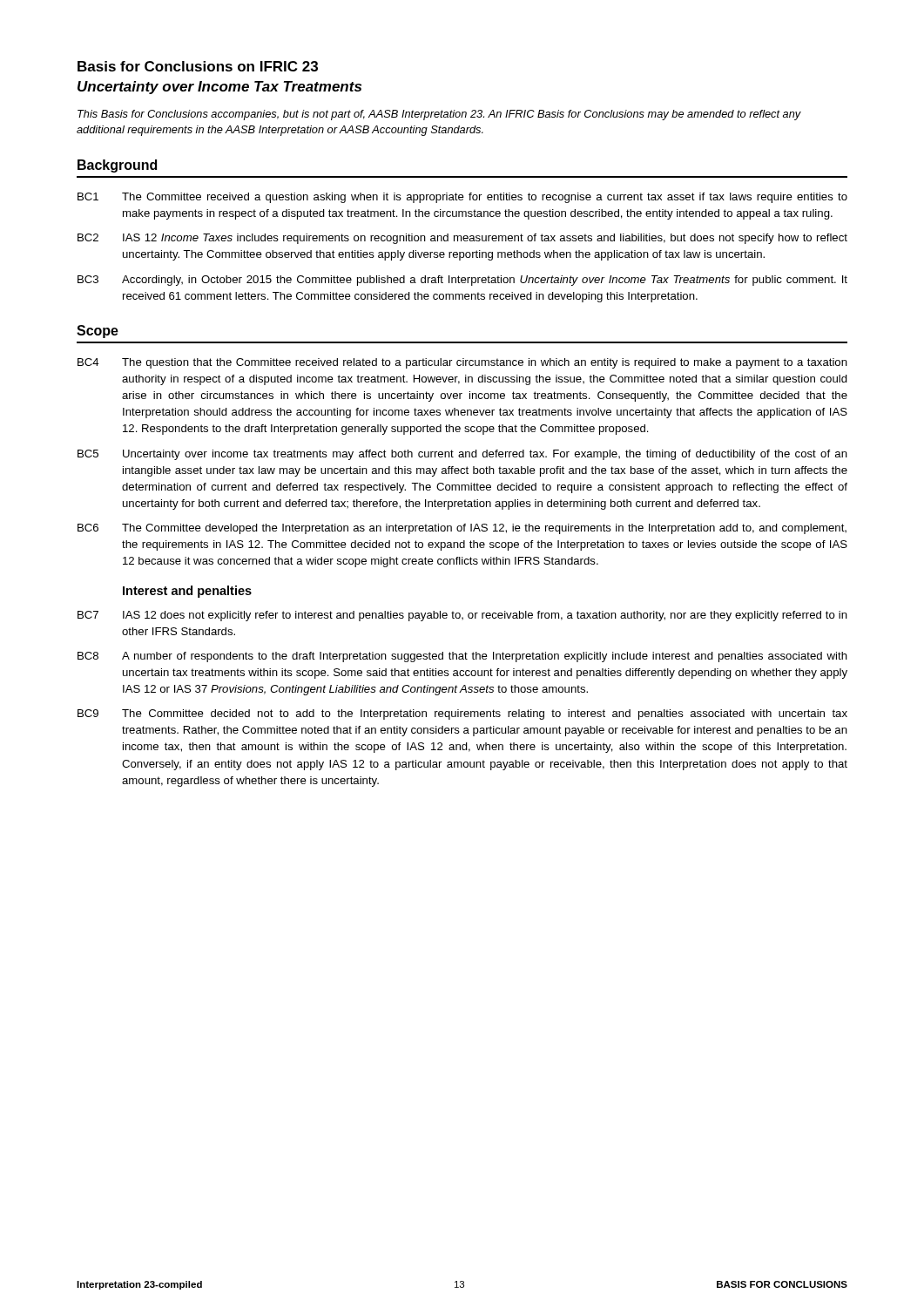This screenshot has height=1307, width=924.
Task: Click the title that begins "Basis for Conclusions on IFRIC 23 Uncertainty"
Action: coord(198,66)
